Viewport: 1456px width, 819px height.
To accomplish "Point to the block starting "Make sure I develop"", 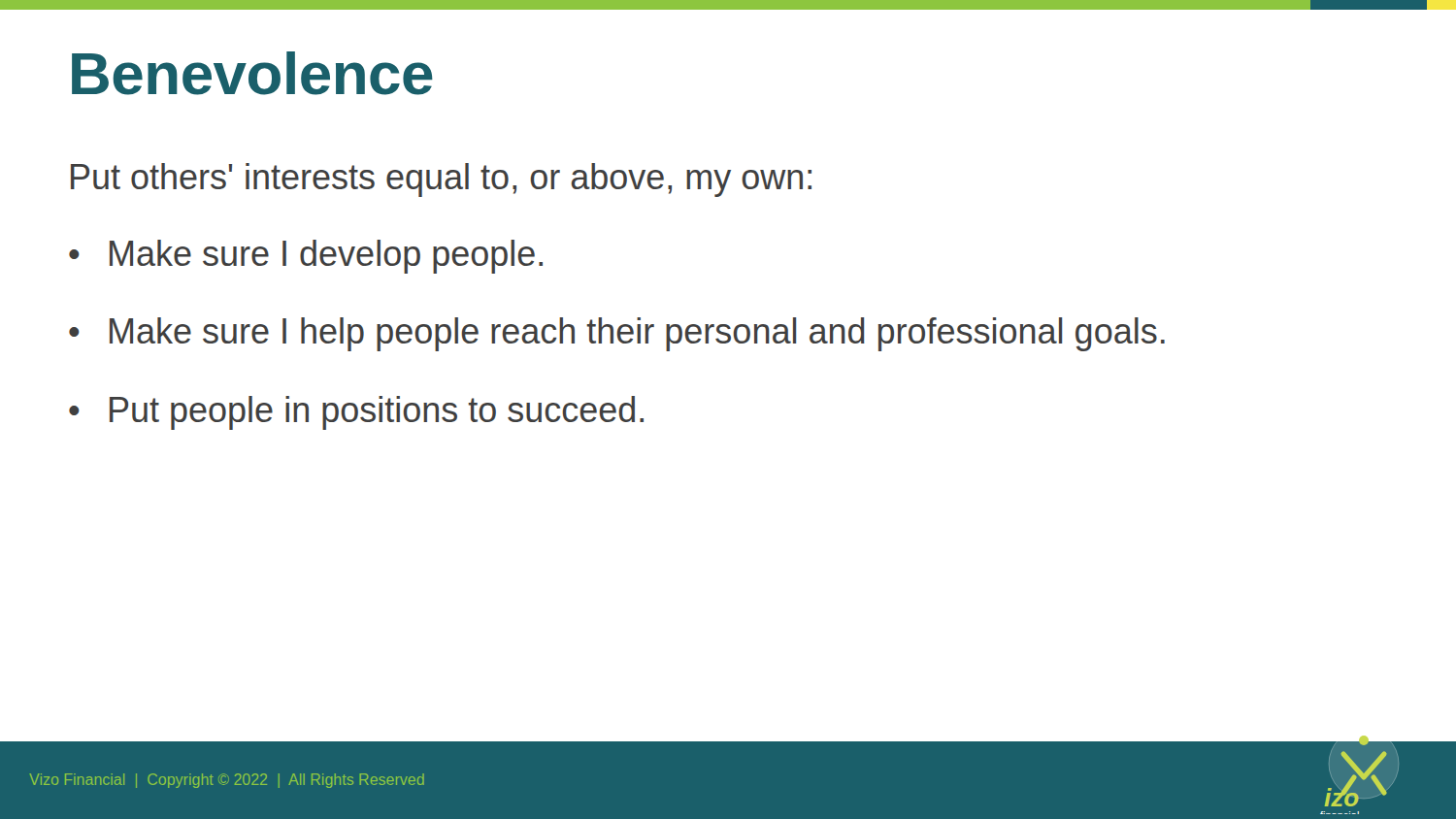I will click(x=326, y=254).
